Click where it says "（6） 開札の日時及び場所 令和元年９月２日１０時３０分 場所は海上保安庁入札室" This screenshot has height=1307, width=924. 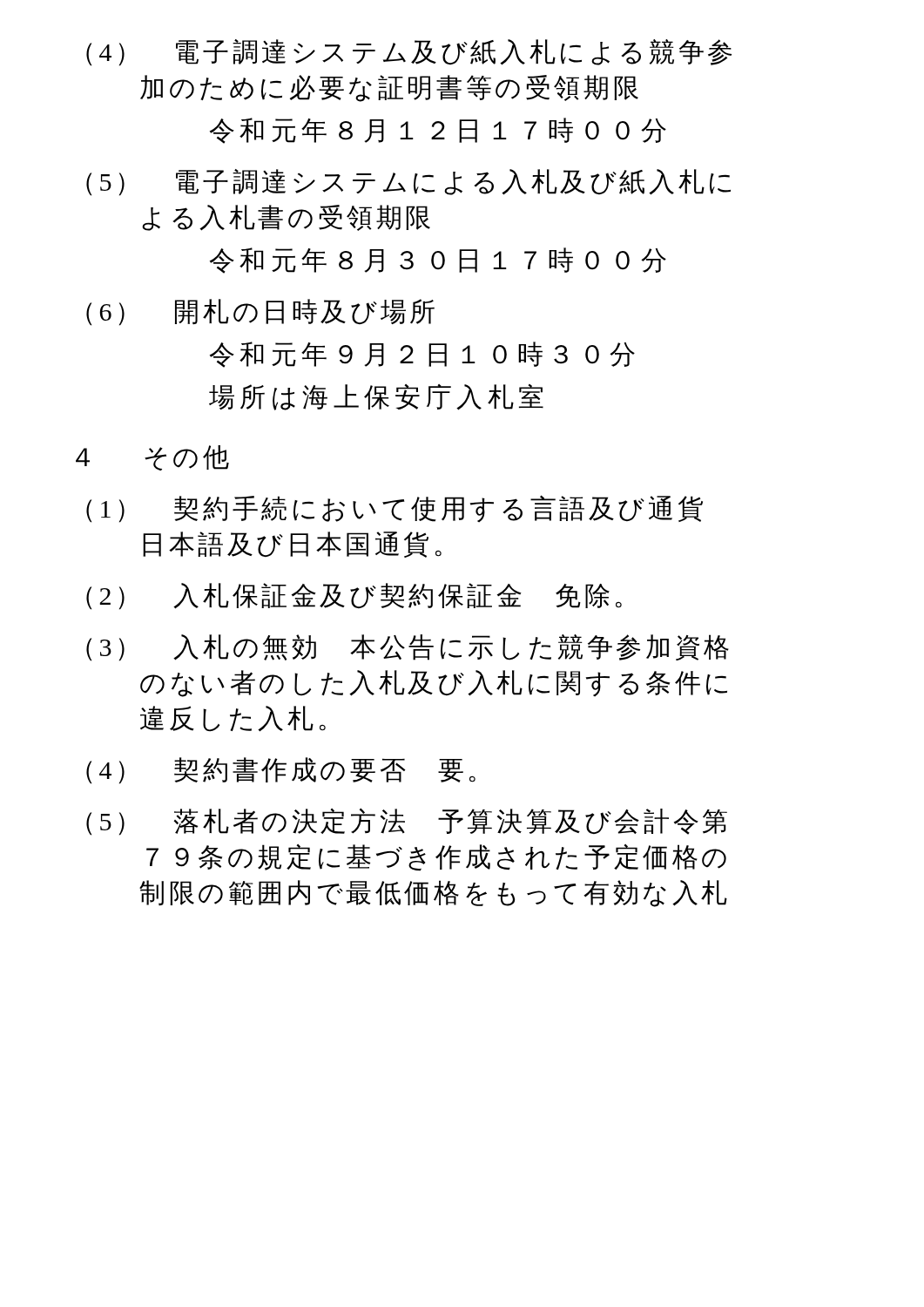(471, 355)
